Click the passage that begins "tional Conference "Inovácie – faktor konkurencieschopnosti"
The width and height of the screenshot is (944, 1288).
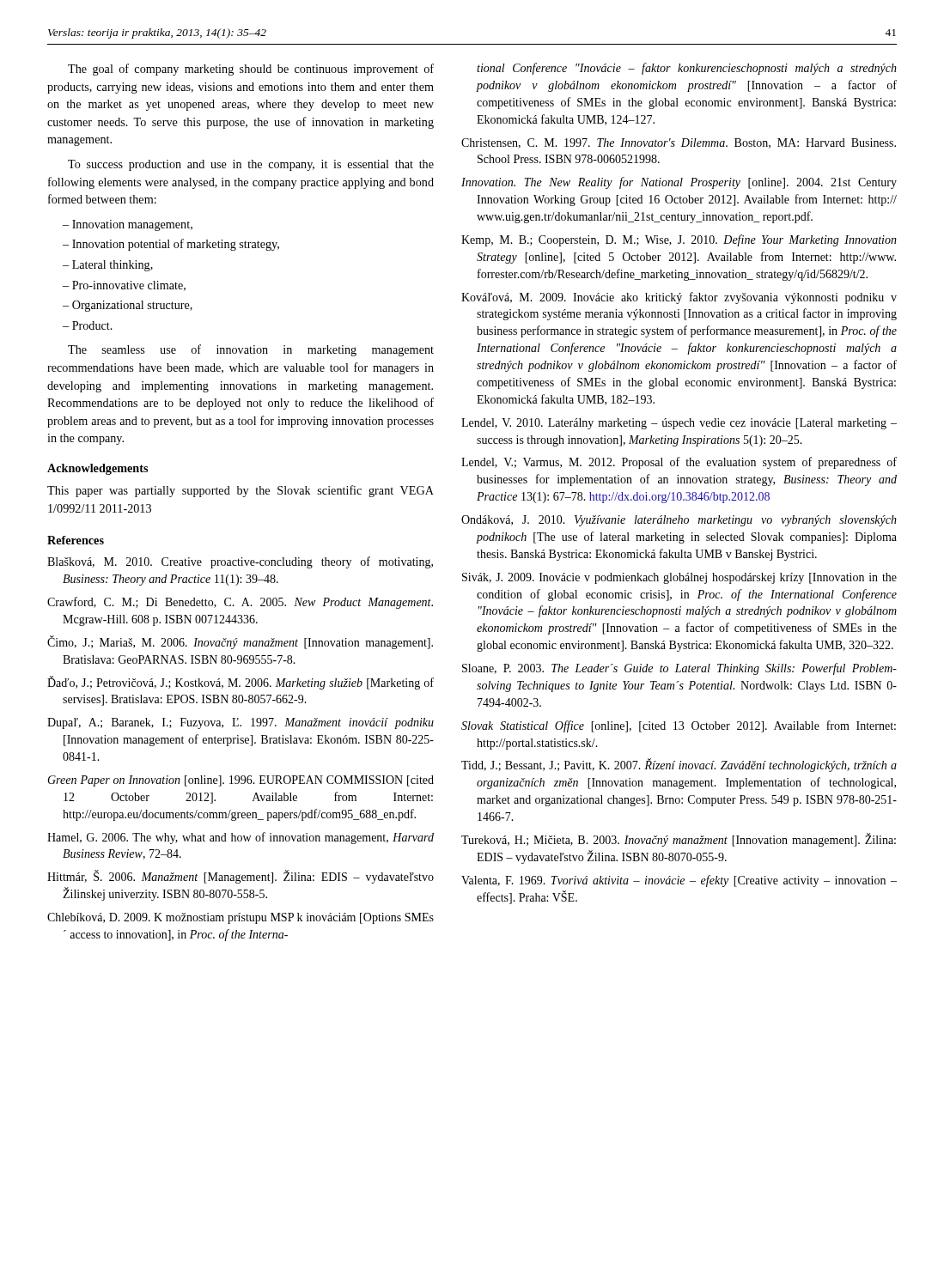coord(679,94)
